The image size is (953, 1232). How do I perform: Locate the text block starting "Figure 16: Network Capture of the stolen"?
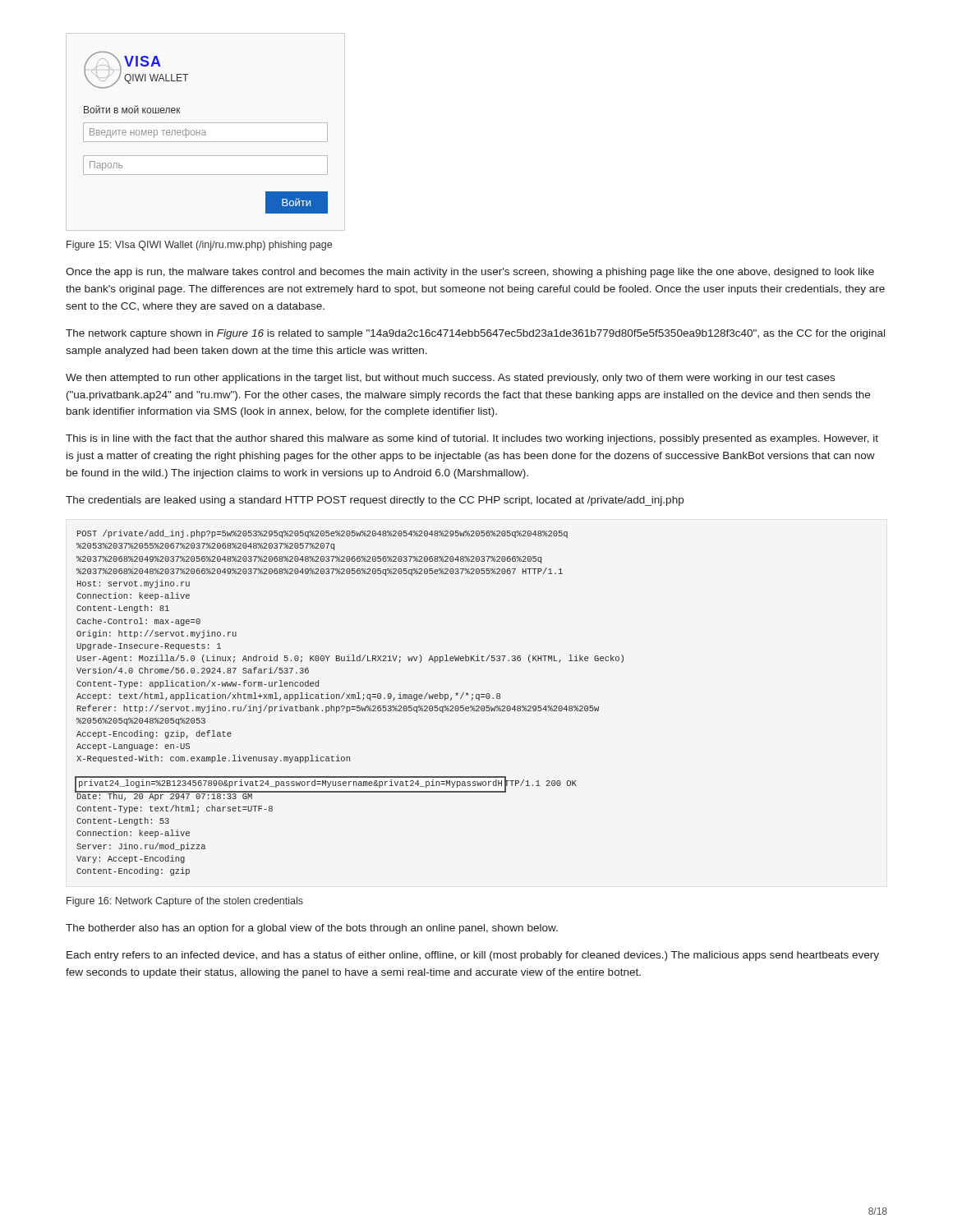(184, 901)
